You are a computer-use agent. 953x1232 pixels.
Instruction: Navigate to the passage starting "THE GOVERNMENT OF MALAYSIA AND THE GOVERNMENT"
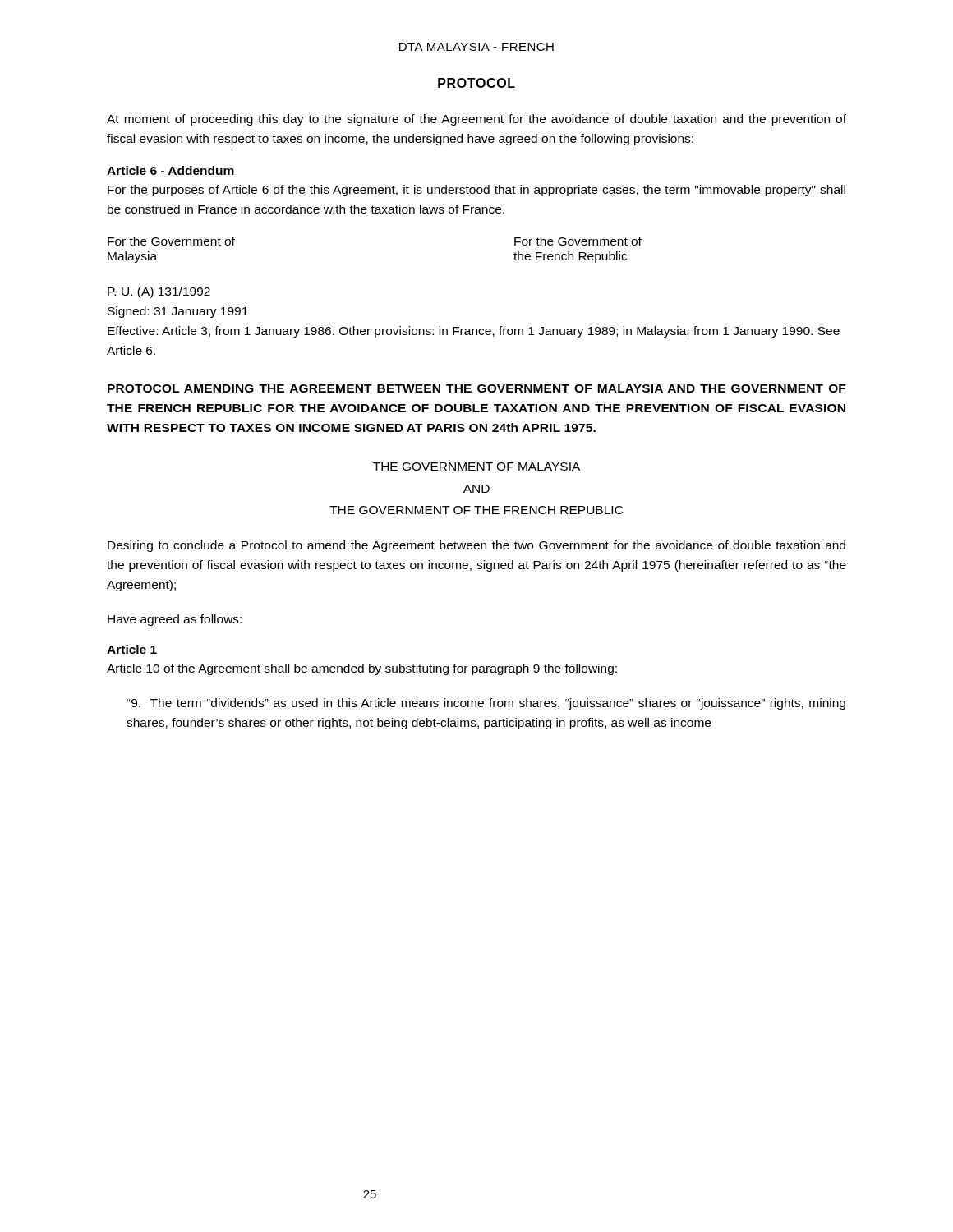[476, 488]
